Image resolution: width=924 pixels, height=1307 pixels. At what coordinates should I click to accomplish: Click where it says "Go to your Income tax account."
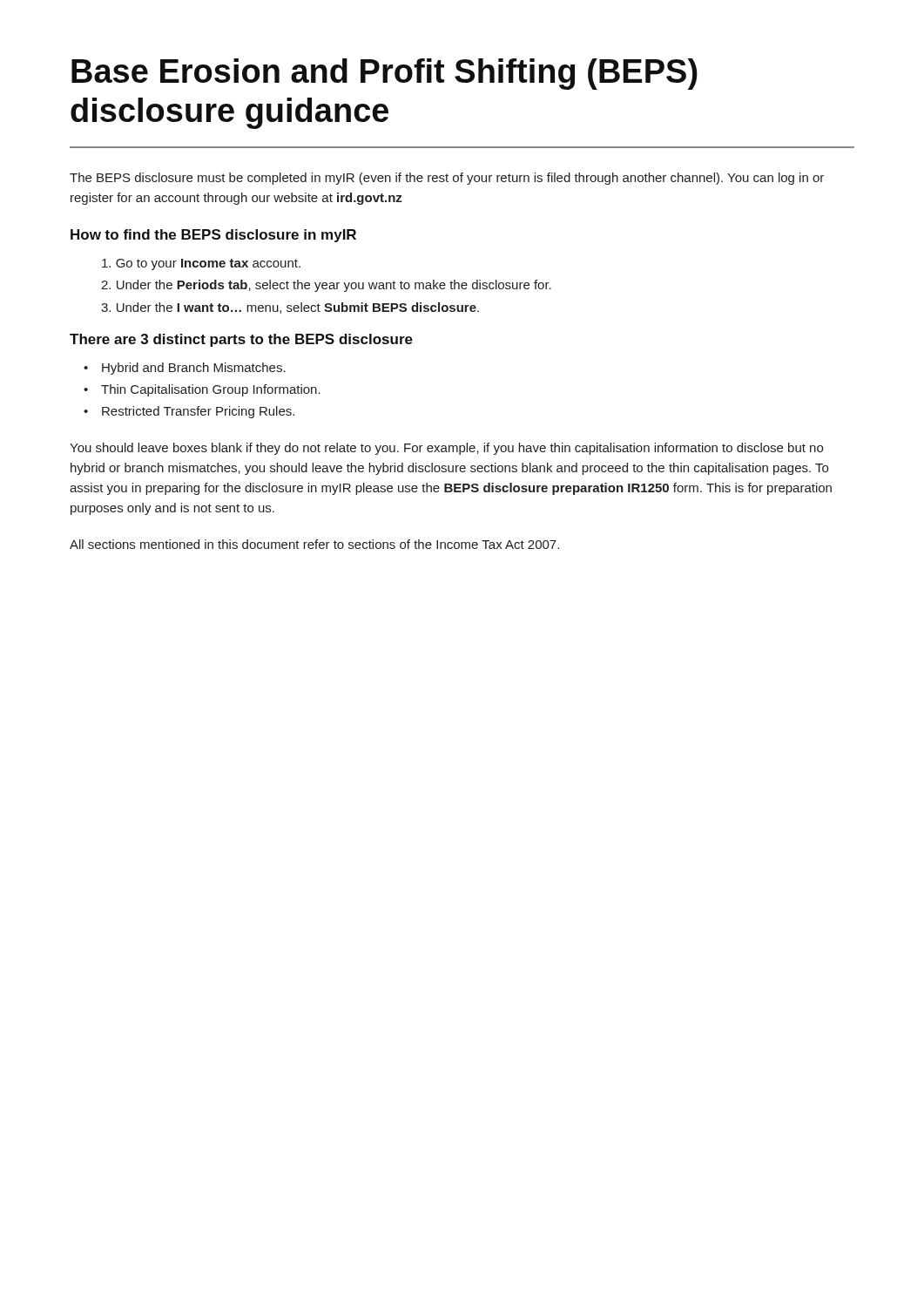pyautogui.click(x=201, y=263)
